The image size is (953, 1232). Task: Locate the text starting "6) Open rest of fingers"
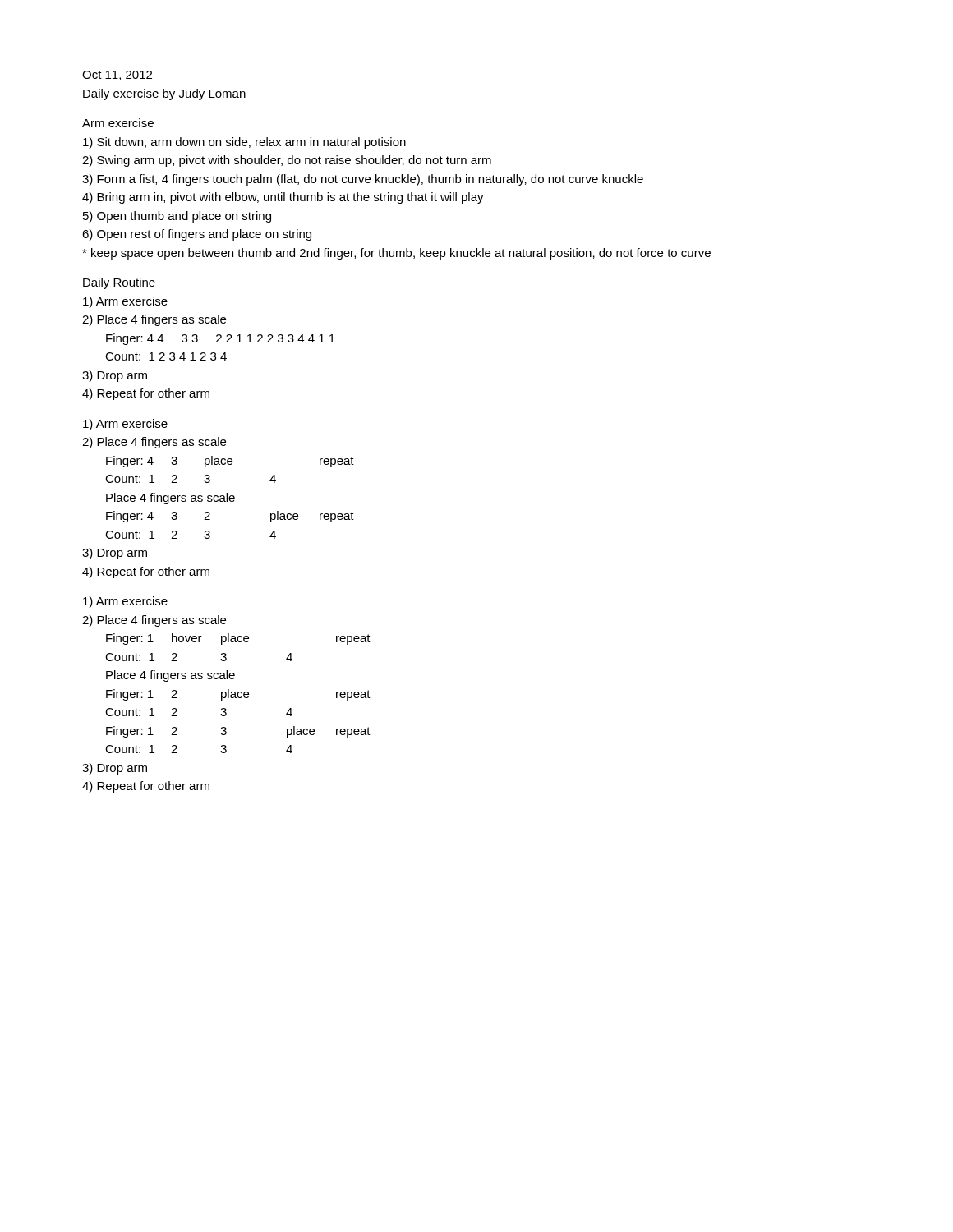coord(197,234)
